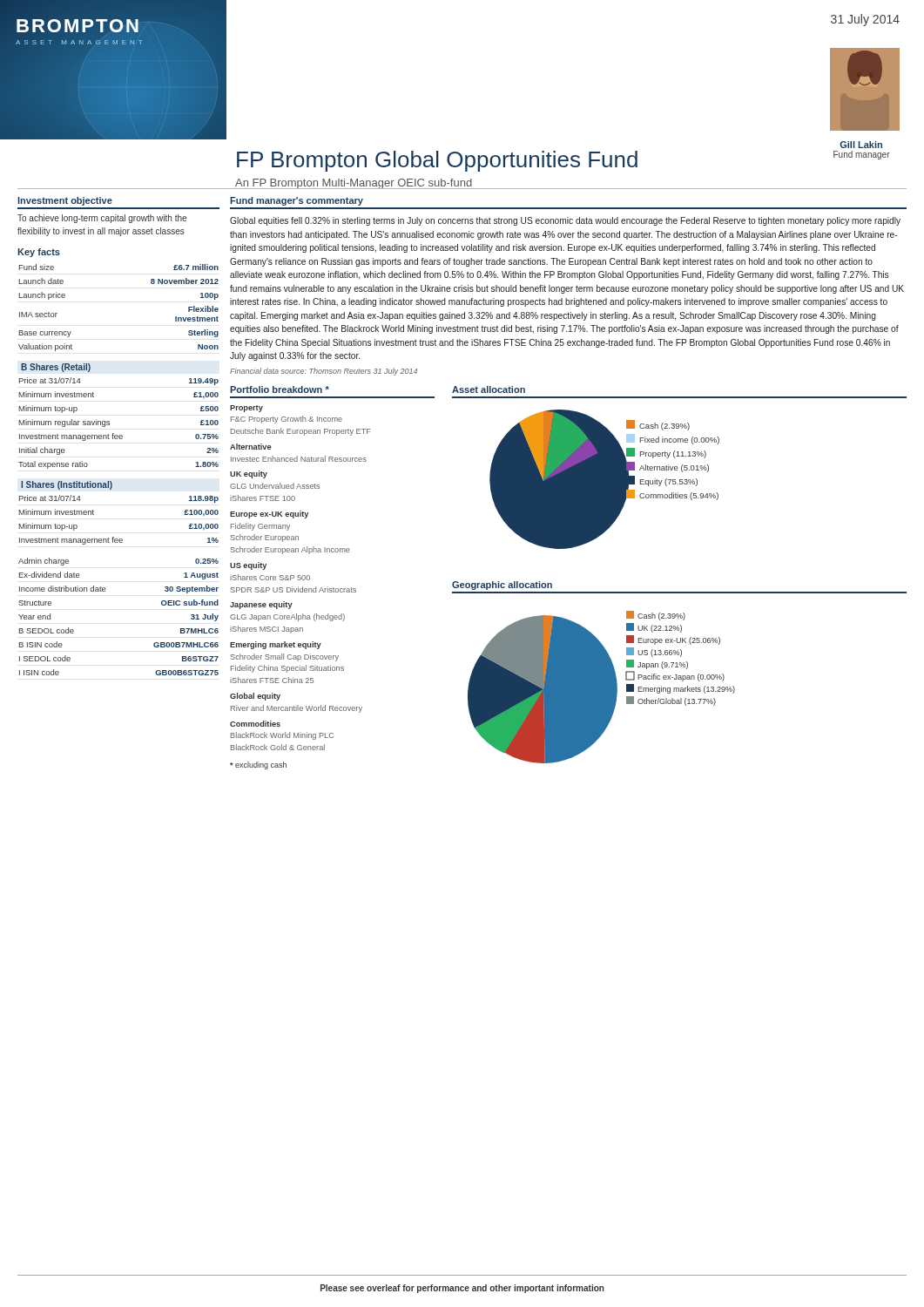Find the region starting "To achieve long-term"
Image resolution: width=924 pixels, height=1307 pixels.
pos(102,225)
